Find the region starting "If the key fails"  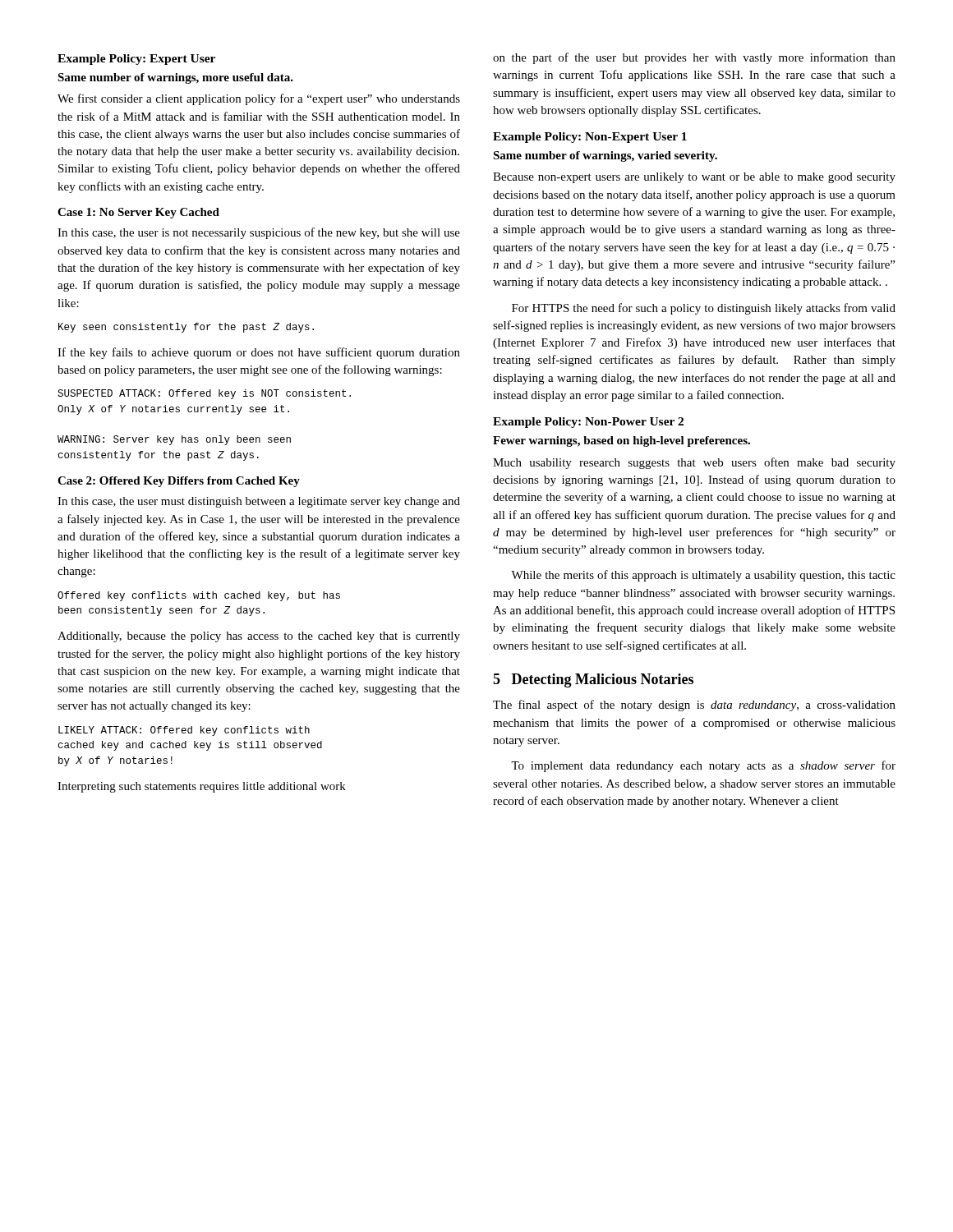(259, 361)
